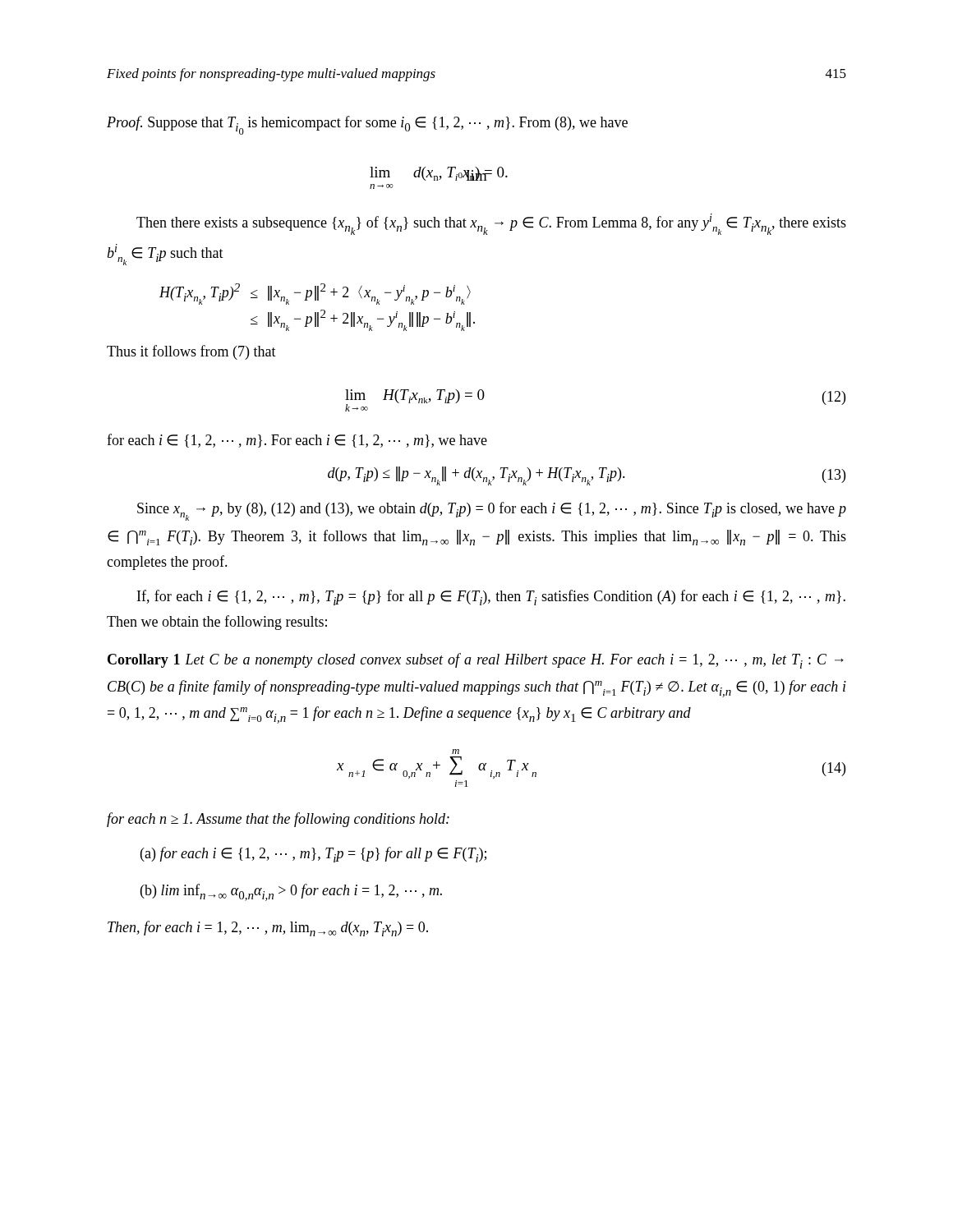Viewport: 953px width, 1232px height.
Task: Click on the element starting "Then, for each i = 1, 2,"
Action: [x=268, y=929]
